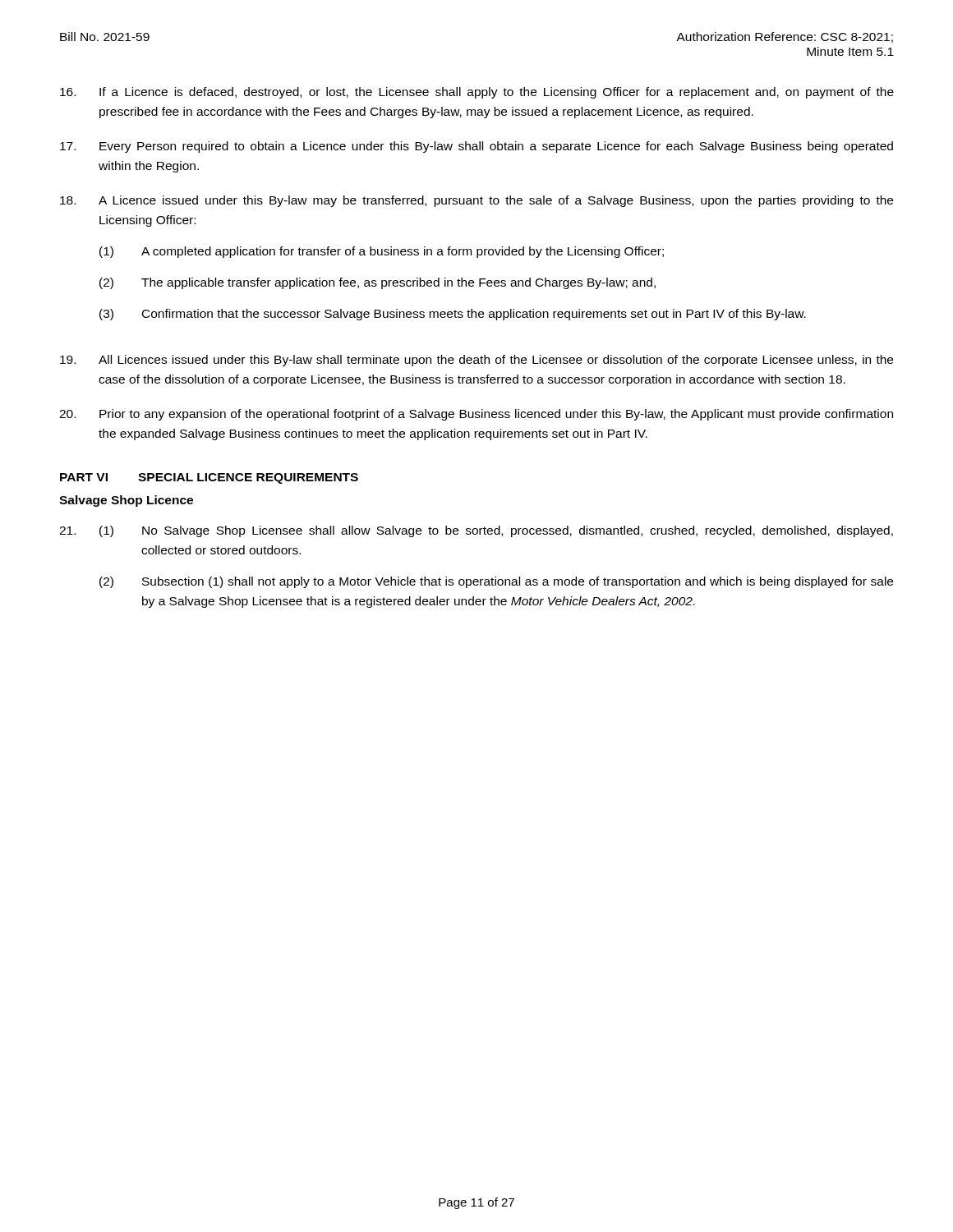Find the list item that reads "(1) A completed application for"

coord(496,251)
